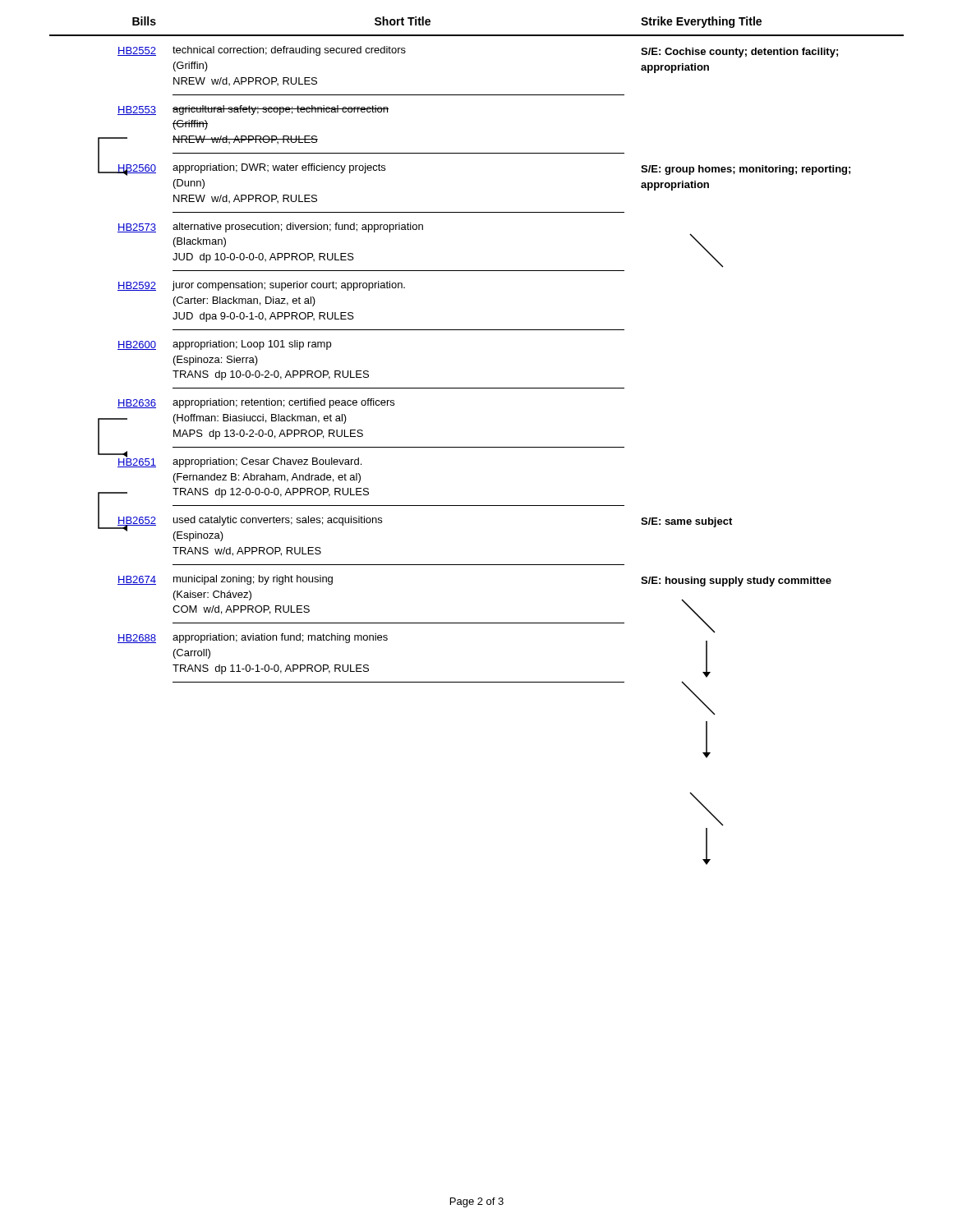
Task: Click the passage that begins "HB2553 agricultural safety; scope;"
Action: pos(253,110)
